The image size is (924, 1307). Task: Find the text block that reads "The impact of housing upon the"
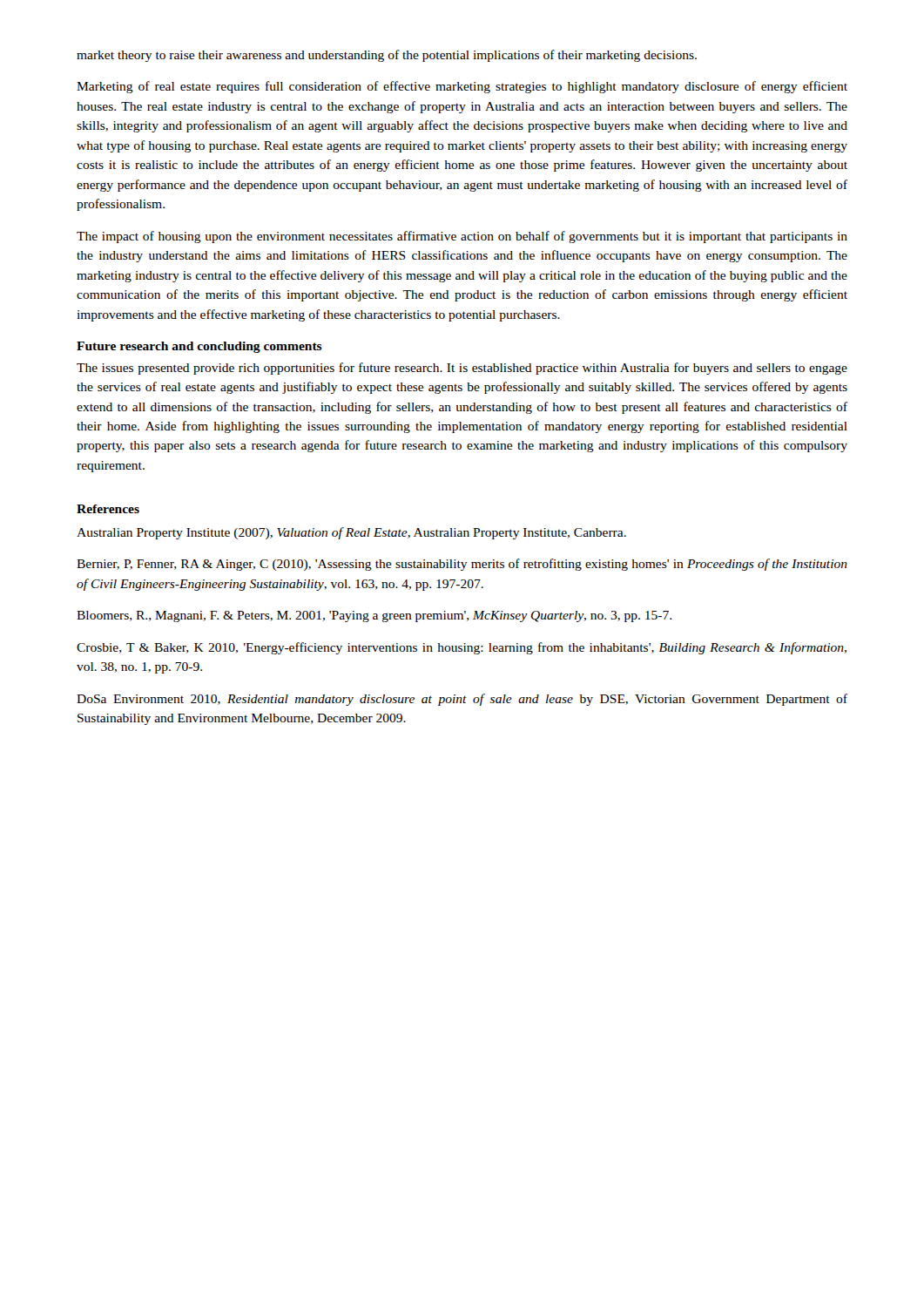pos(462,275)
